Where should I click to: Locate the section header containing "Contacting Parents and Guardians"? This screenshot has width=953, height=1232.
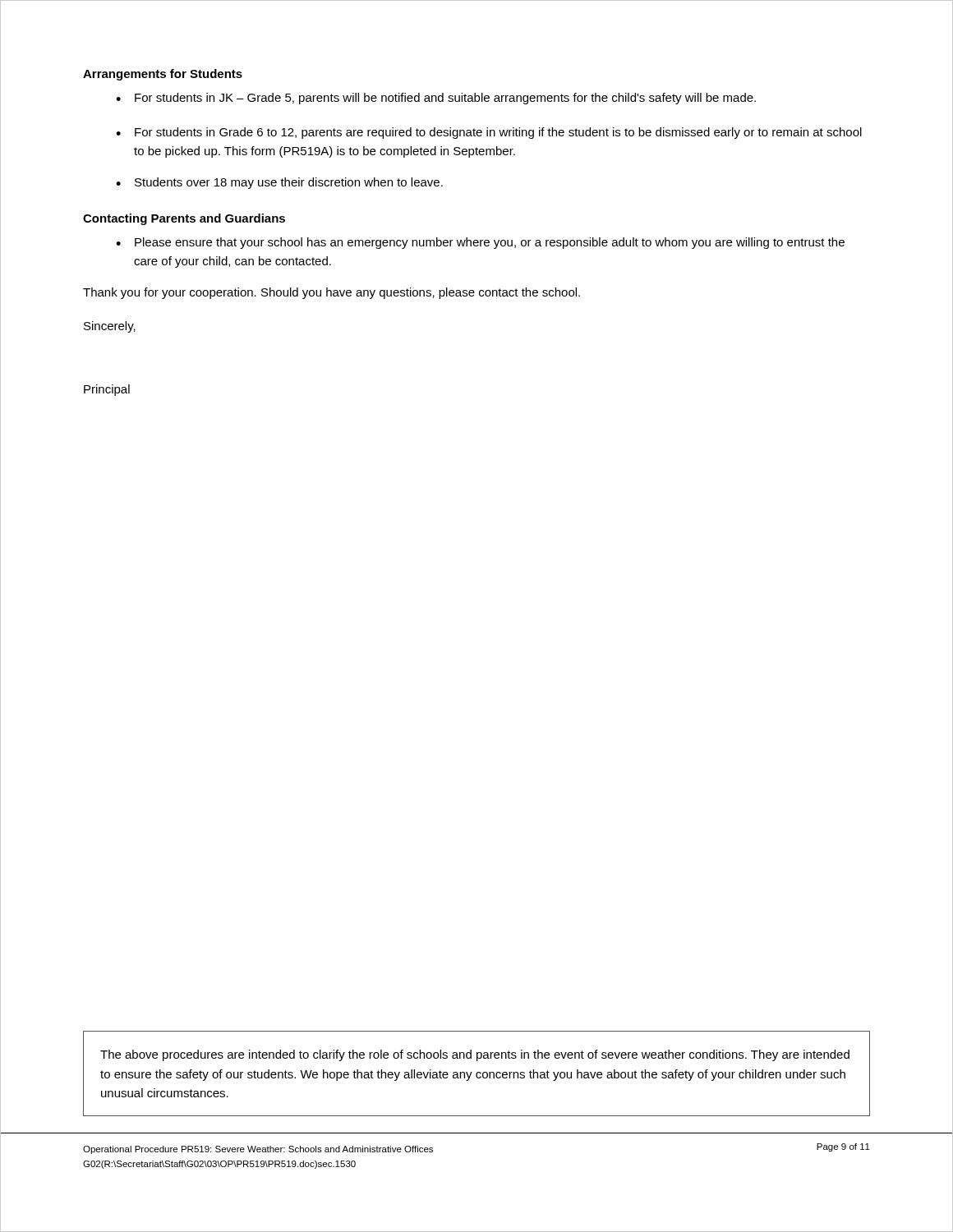click(x=184, y=218)
